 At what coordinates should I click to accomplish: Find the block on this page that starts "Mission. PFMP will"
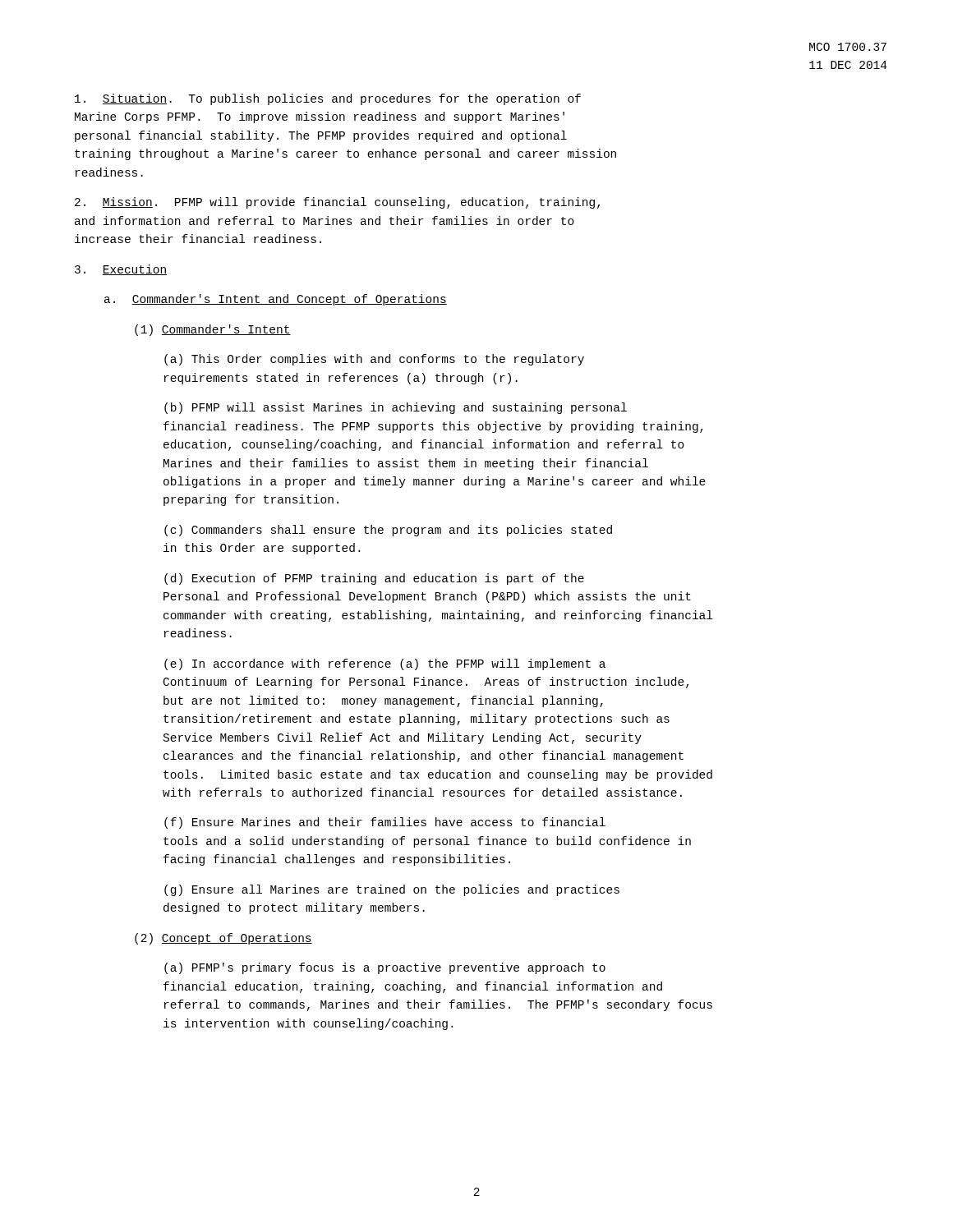338,222
